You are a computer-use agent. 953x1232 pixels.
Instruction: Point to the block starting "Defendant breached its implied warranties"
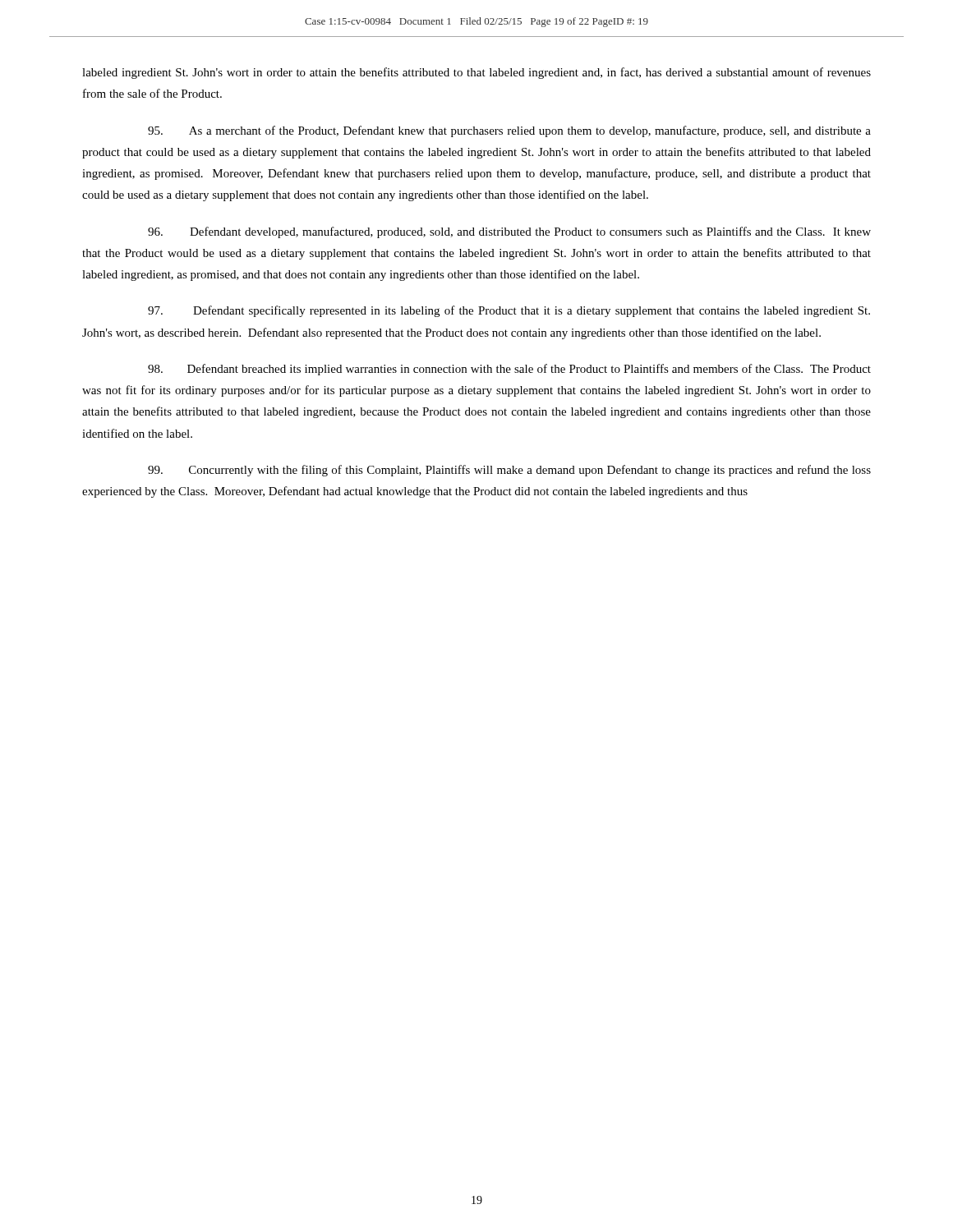(x=476, y=401)
